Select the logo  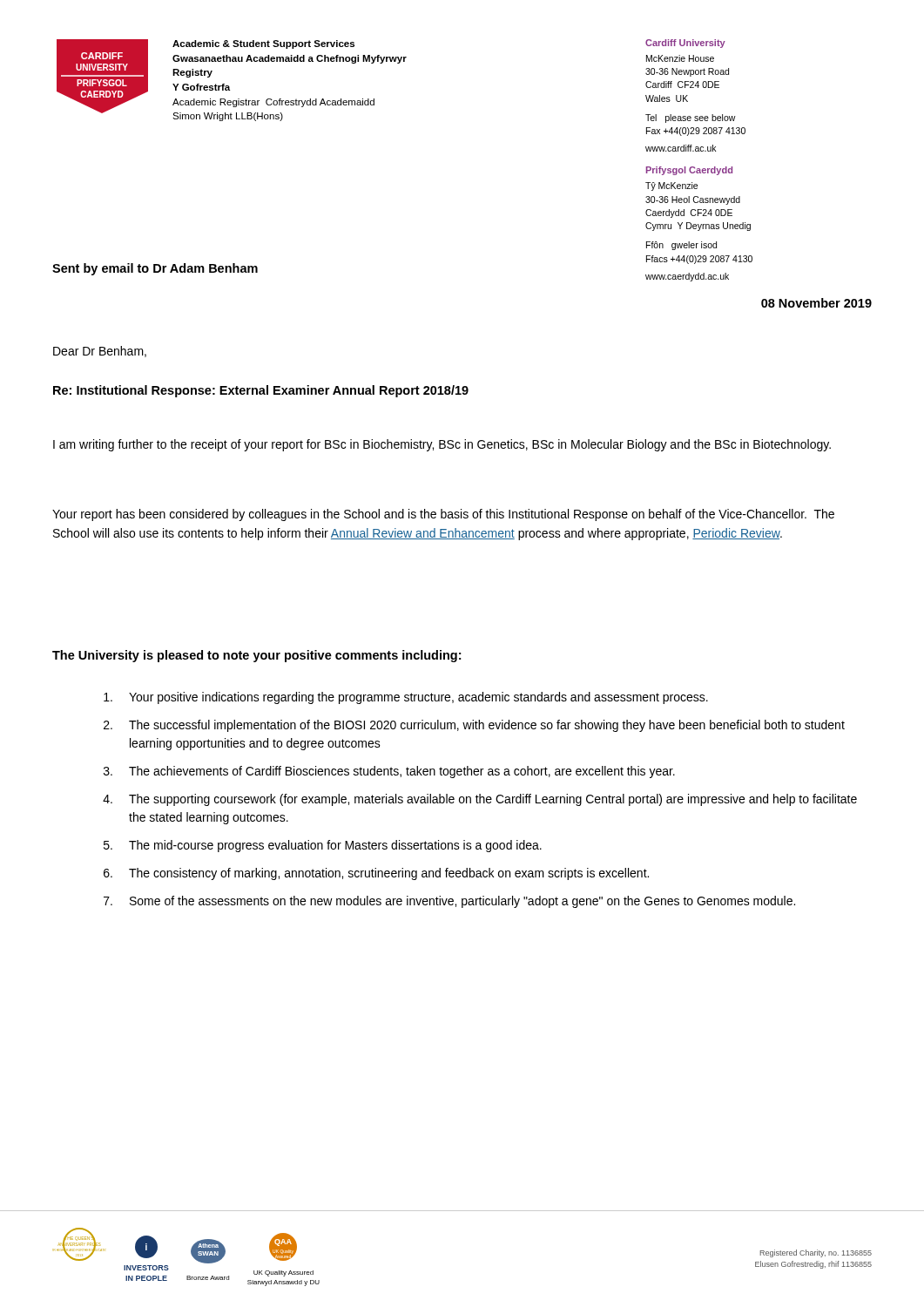[462, 159]
